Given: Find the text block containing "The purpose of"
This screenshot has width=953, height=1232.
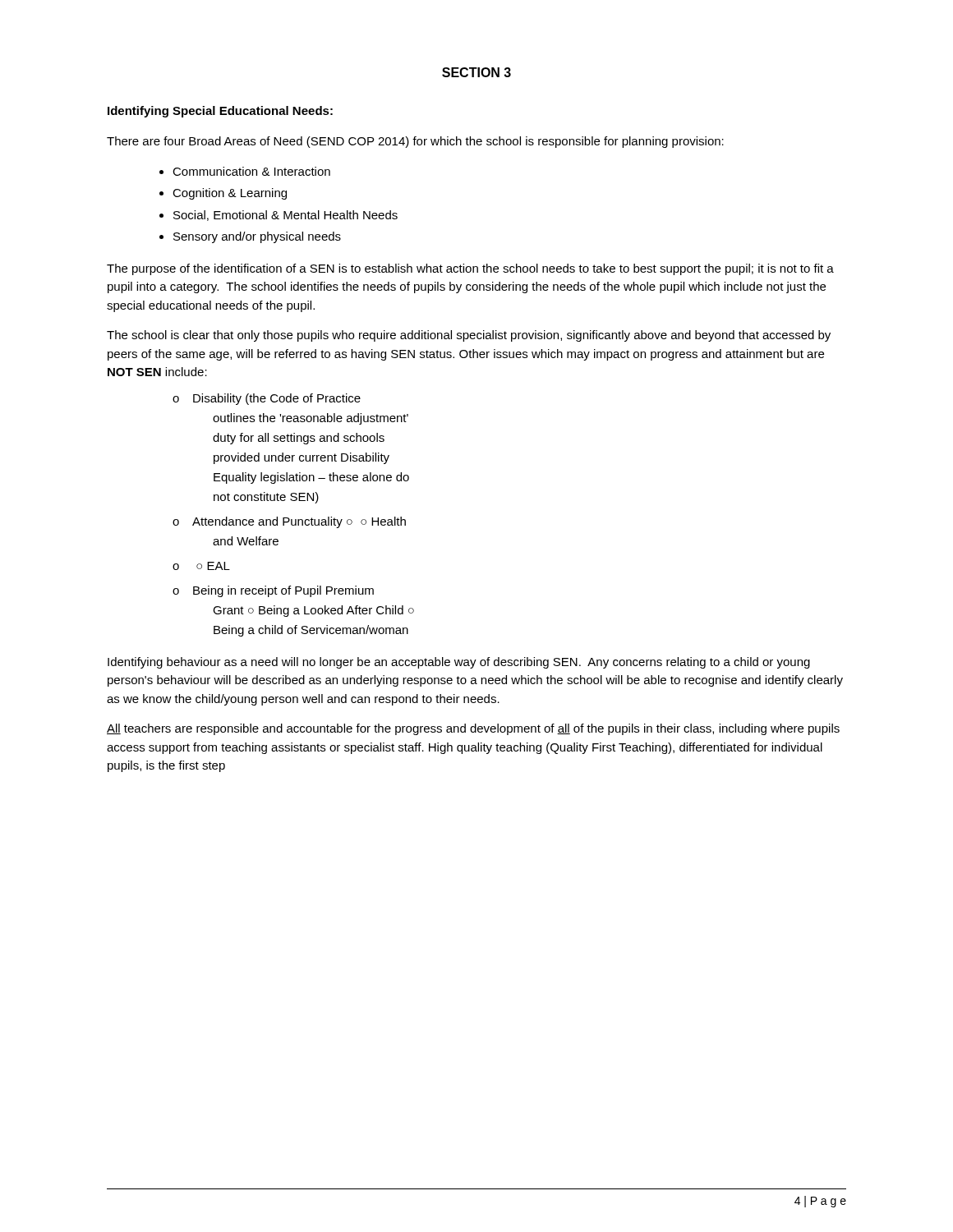Looking at the screenshot, I should (x=470, y=286).
